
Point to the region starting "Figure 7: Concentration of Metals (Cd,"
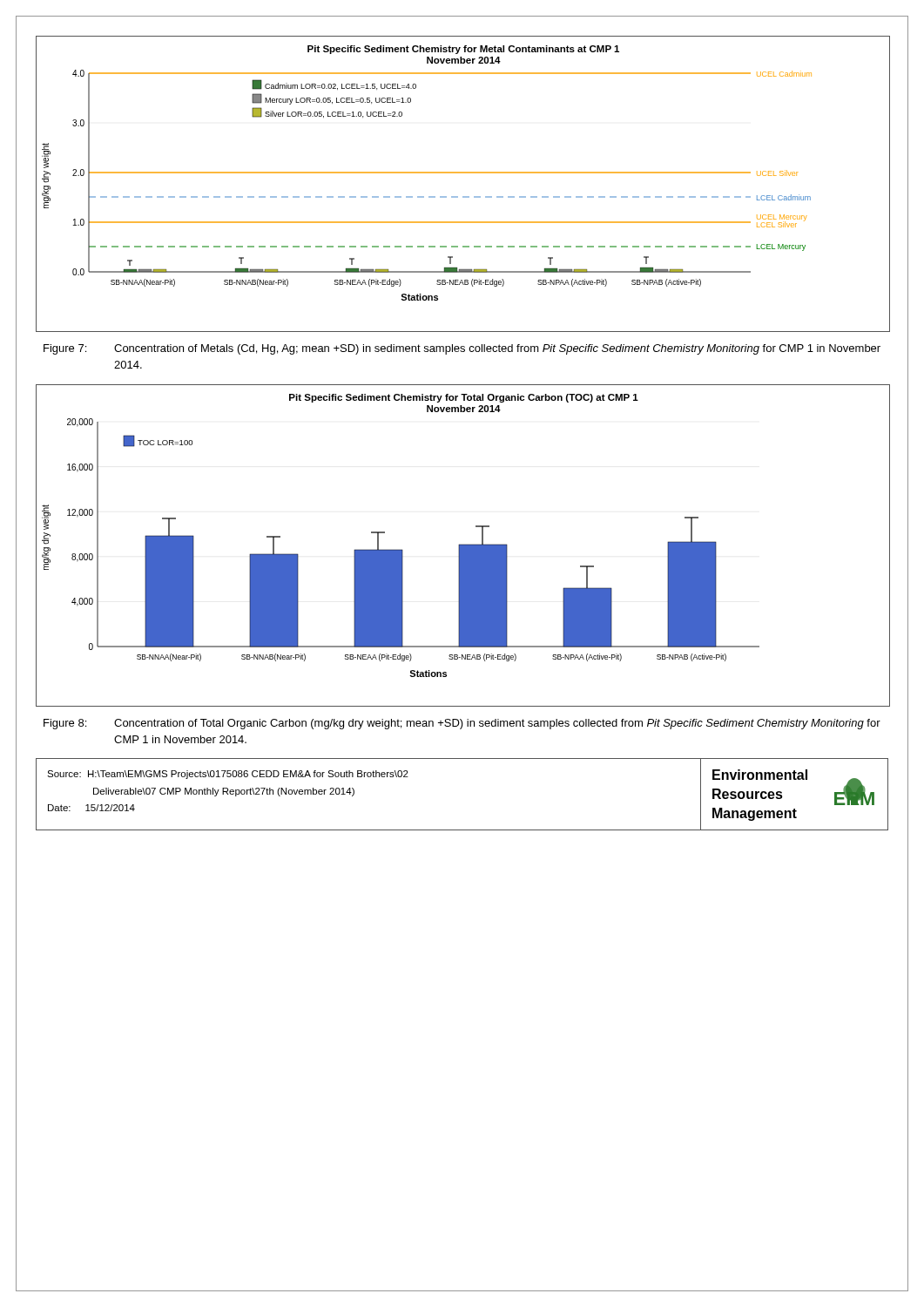pyautogui.click(x=462, y=357)
